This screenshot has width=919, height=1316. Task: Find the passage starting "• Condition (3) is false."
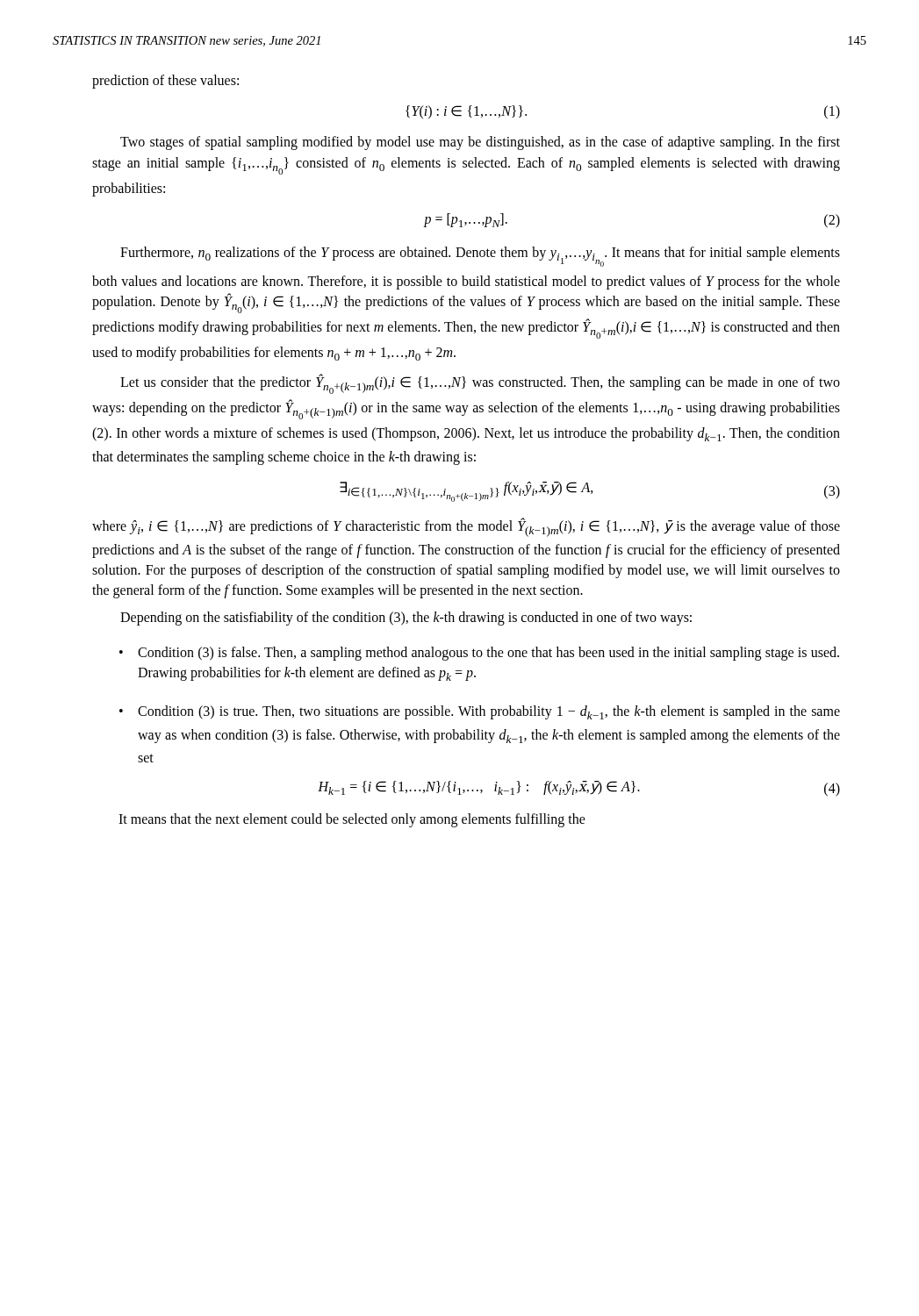(479, 664)
